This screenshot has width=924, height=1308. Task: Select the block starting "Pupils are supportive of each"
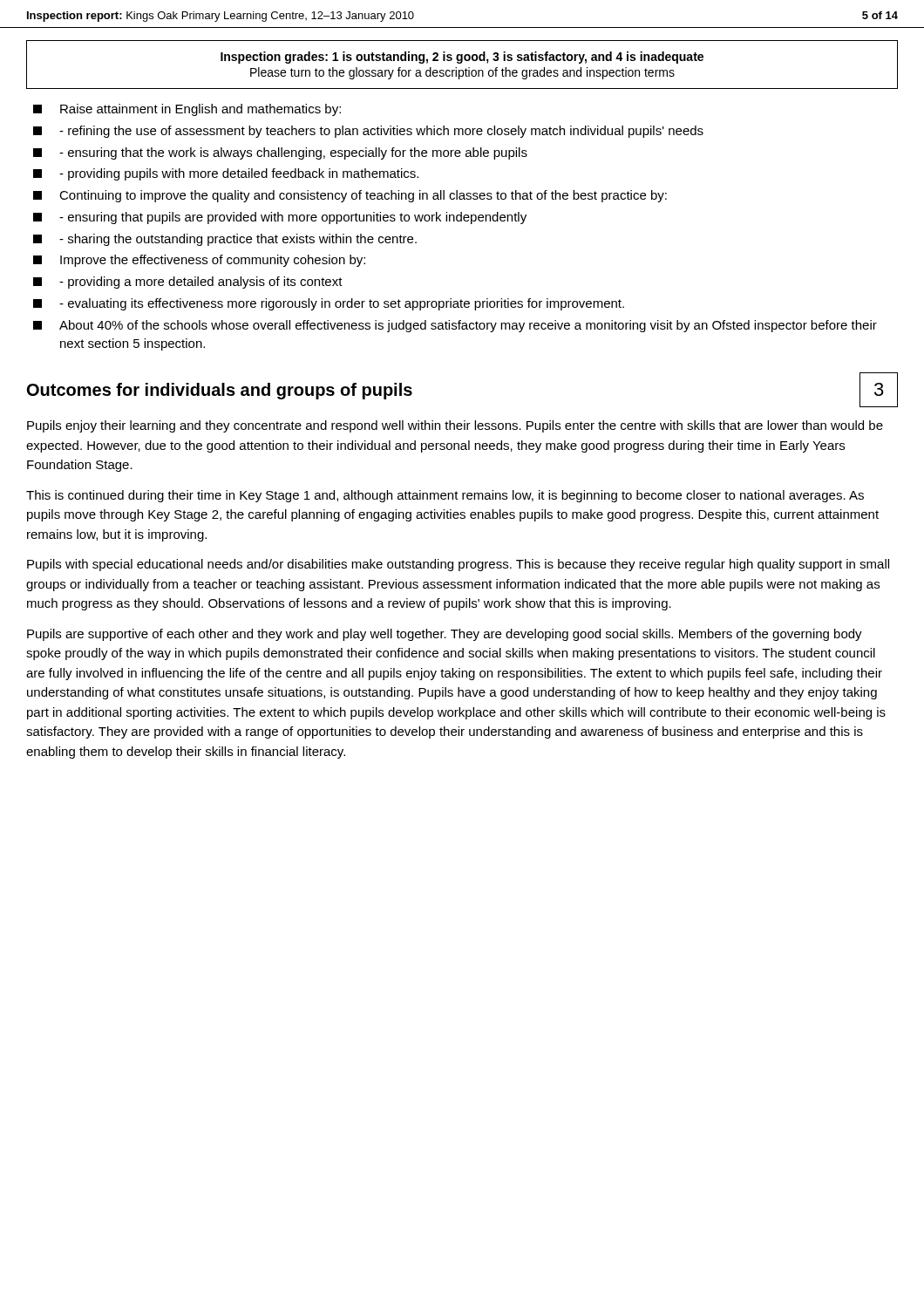[x=456, y=692]
